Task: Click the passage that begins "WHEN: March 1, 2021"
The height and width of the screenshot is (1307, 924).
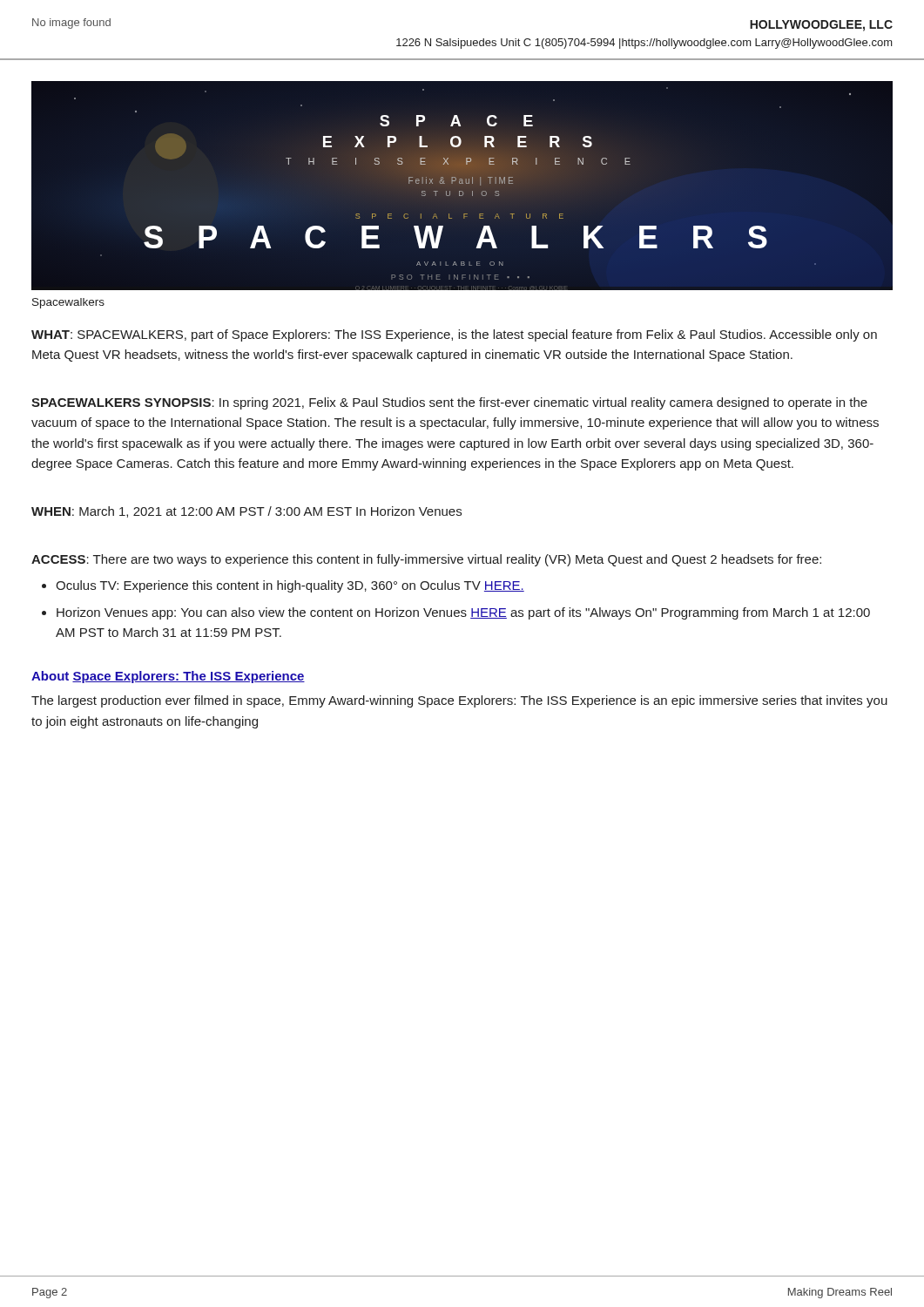Action: pos(462,511)
